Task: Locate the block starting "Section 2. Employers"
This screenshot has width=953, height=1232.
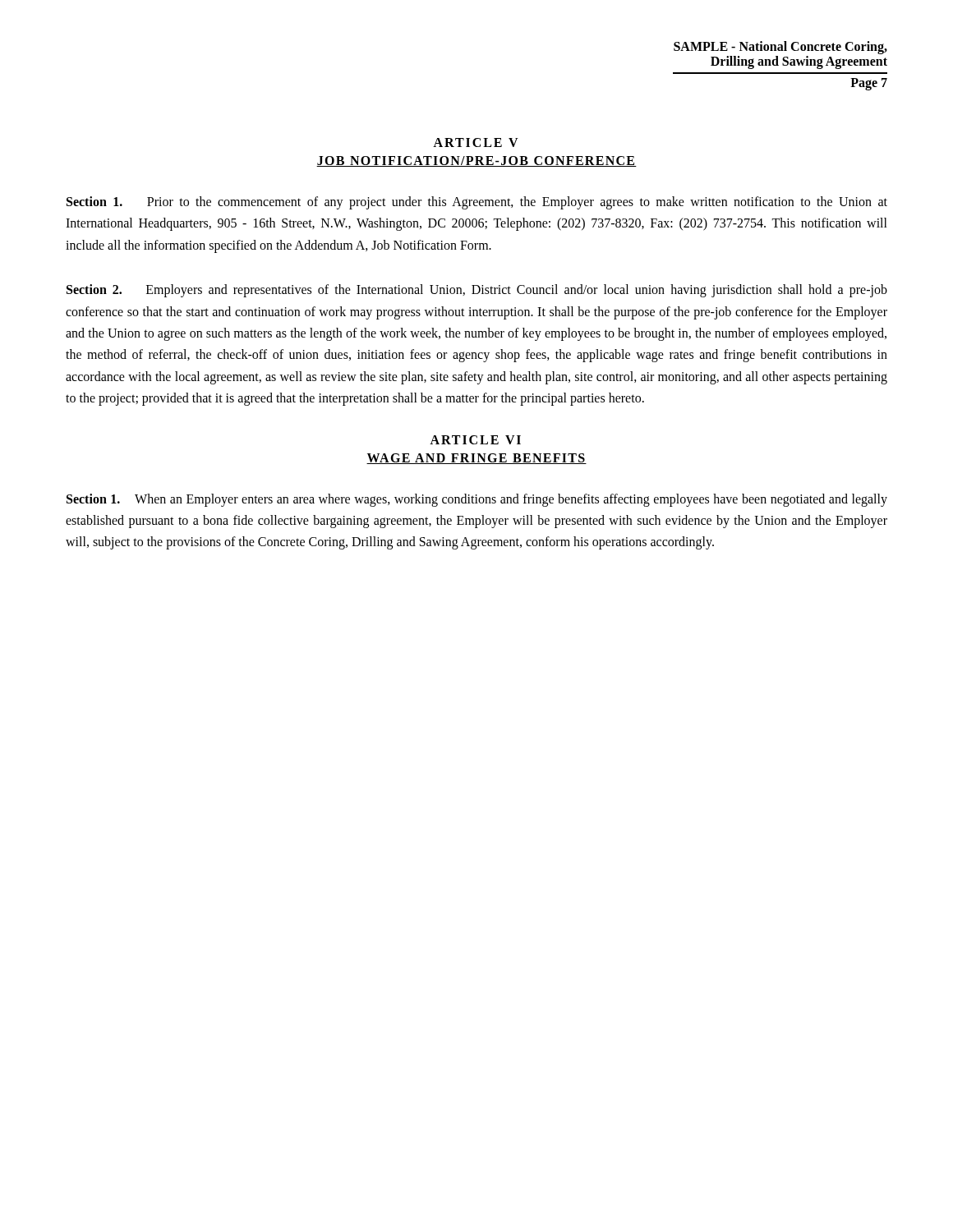Action: pyautogui.click(x=476, y=344)
